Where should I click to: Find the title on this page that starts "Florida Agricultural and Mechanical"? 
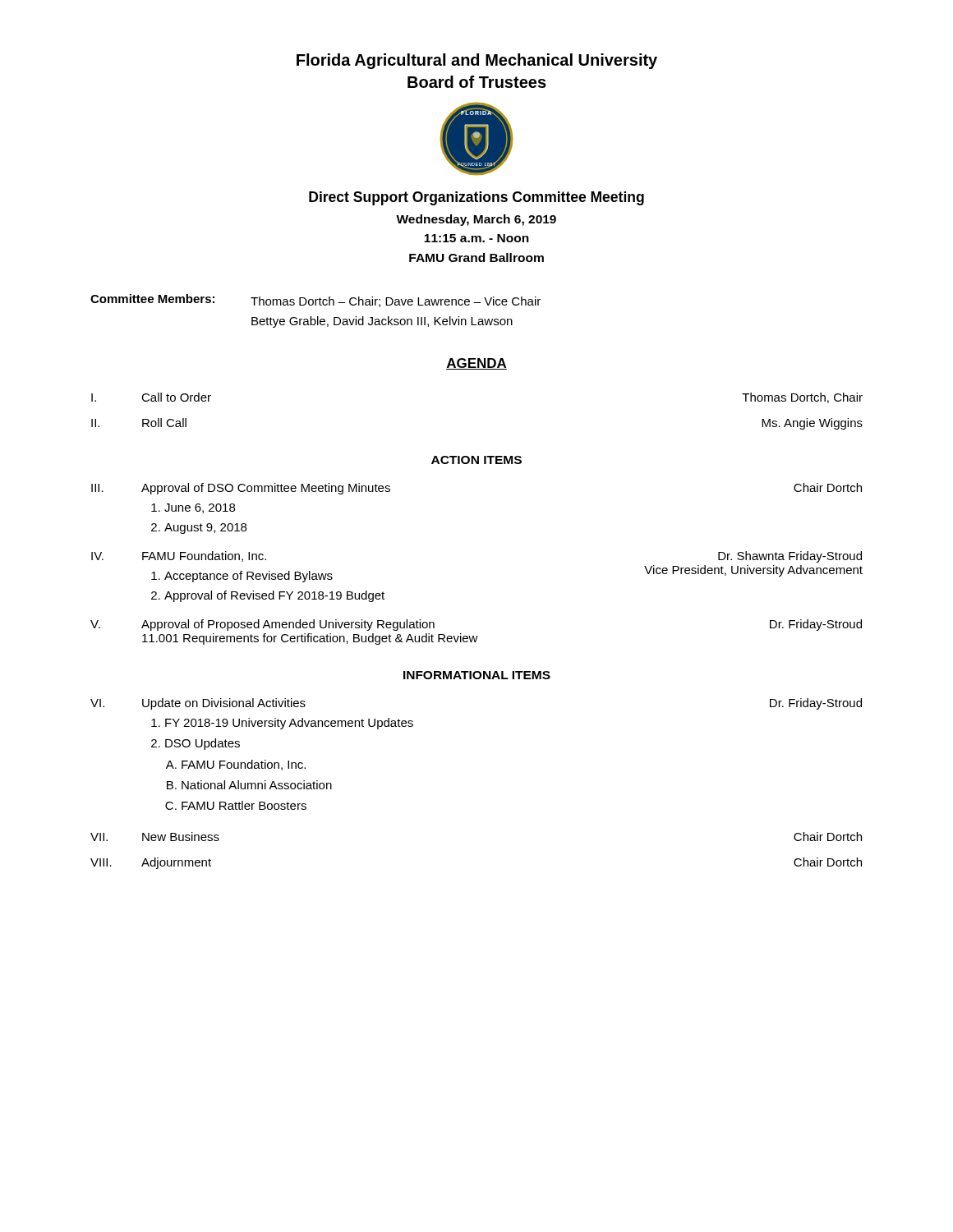[x=476, y=71]
